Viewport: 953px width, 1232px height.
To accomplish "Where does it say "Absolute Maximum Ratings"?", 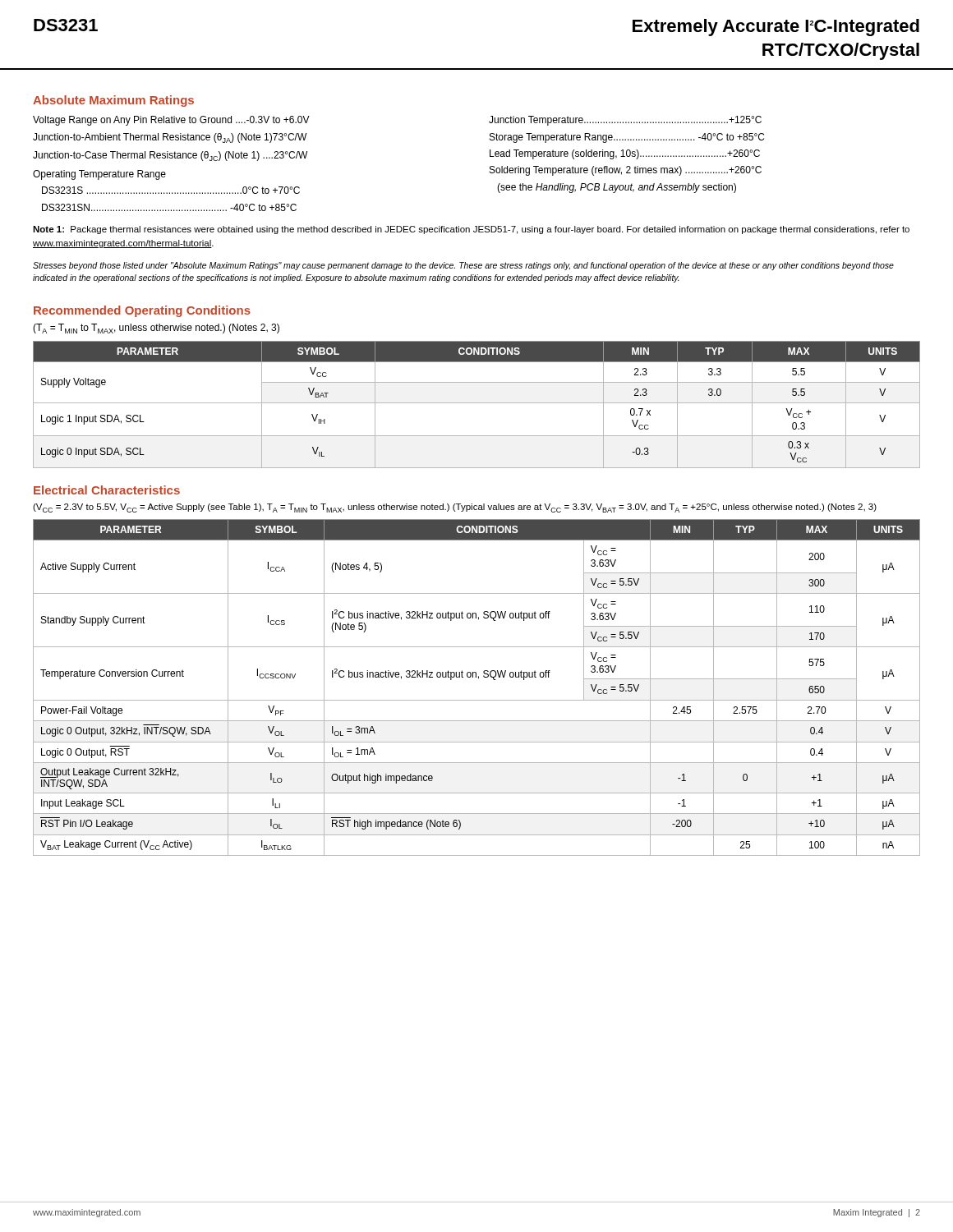I will tap(114, 100).
